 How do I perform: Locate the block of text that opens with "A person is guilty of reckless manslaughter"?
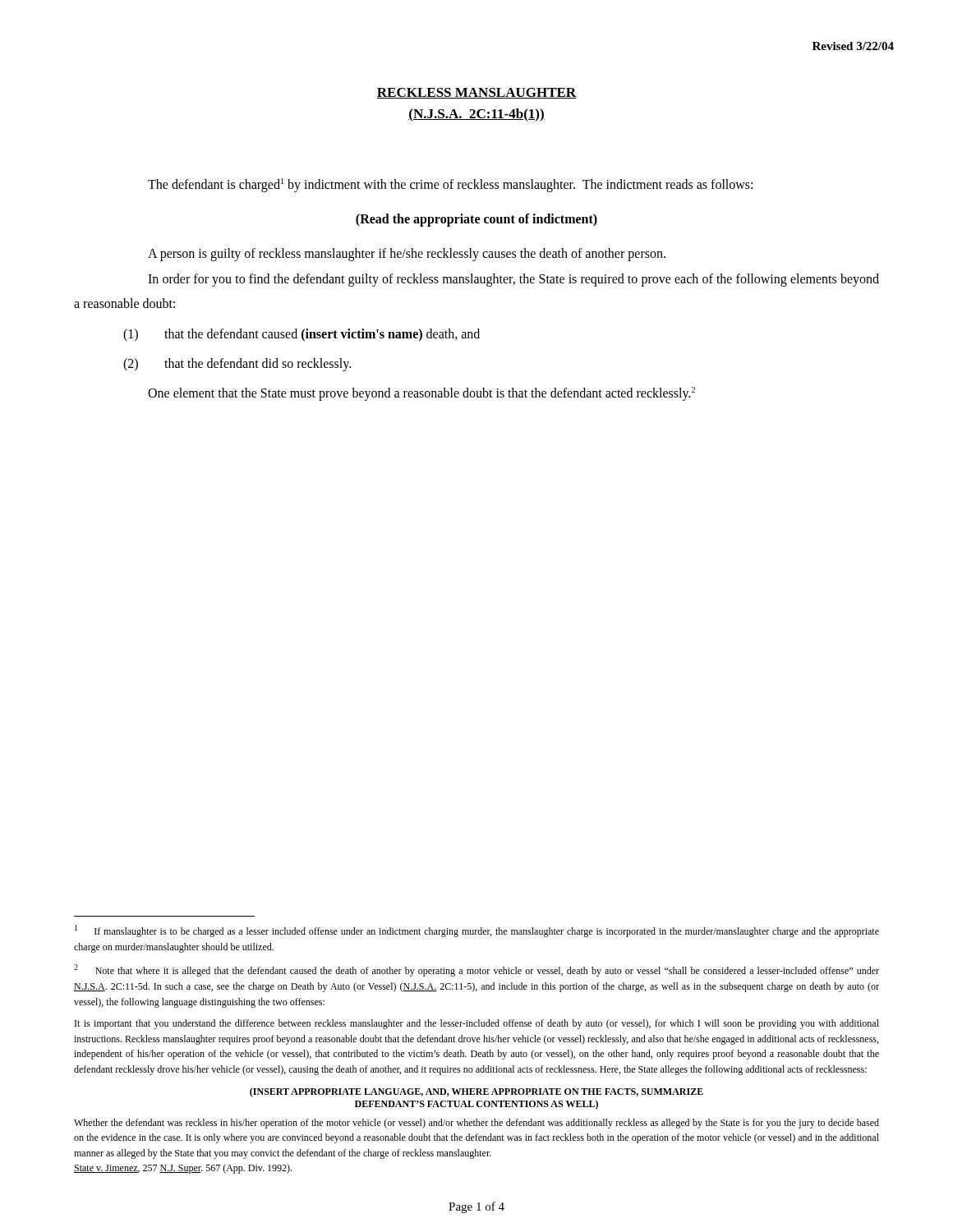[407, 254]
